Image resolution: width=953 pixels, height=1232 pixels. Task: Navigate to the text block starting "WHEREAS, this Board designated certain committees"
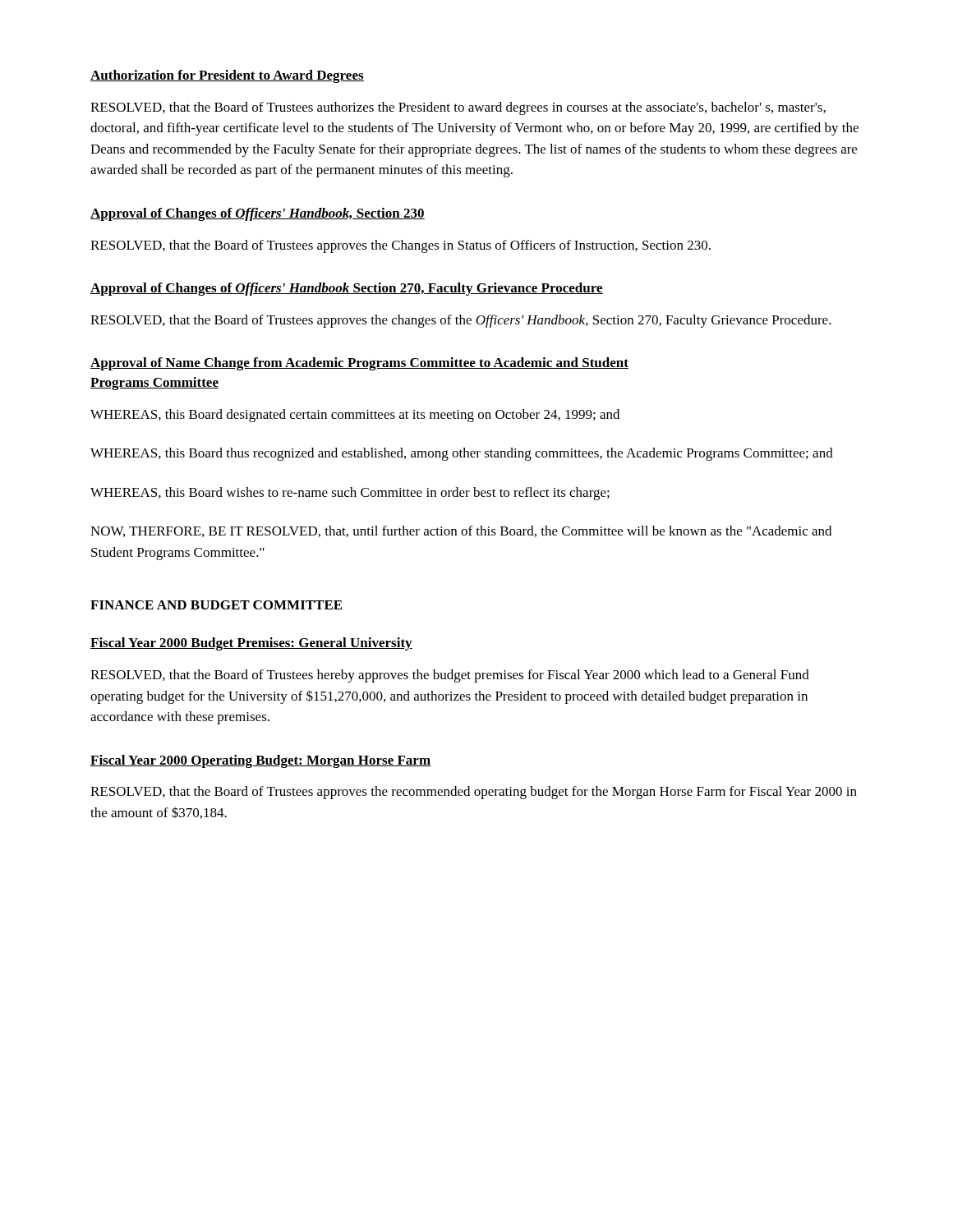pos(355,414)
